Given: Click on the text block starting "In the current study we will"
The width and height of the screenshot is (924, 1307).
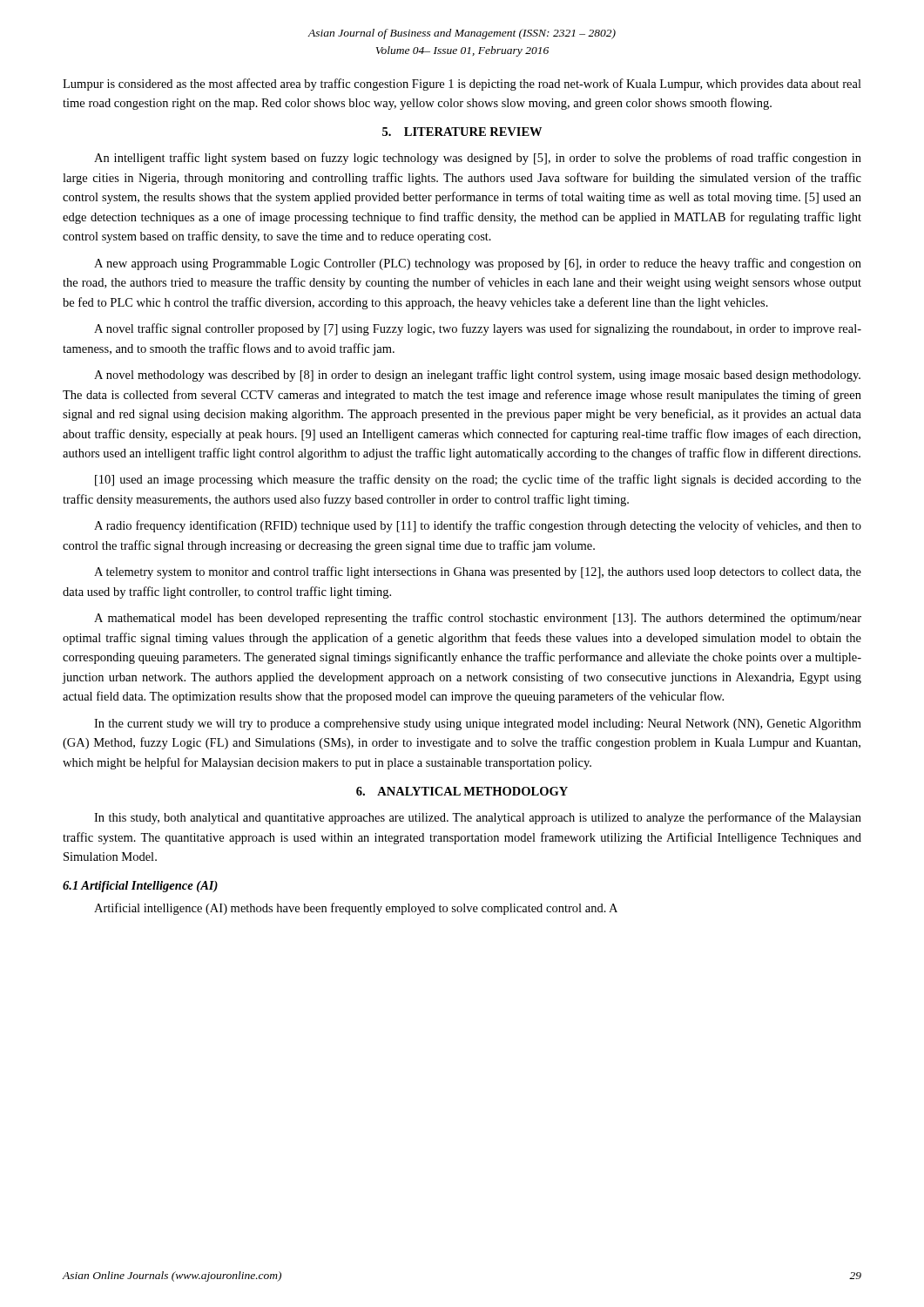Looking at the screenshot, I should [462, 743].
